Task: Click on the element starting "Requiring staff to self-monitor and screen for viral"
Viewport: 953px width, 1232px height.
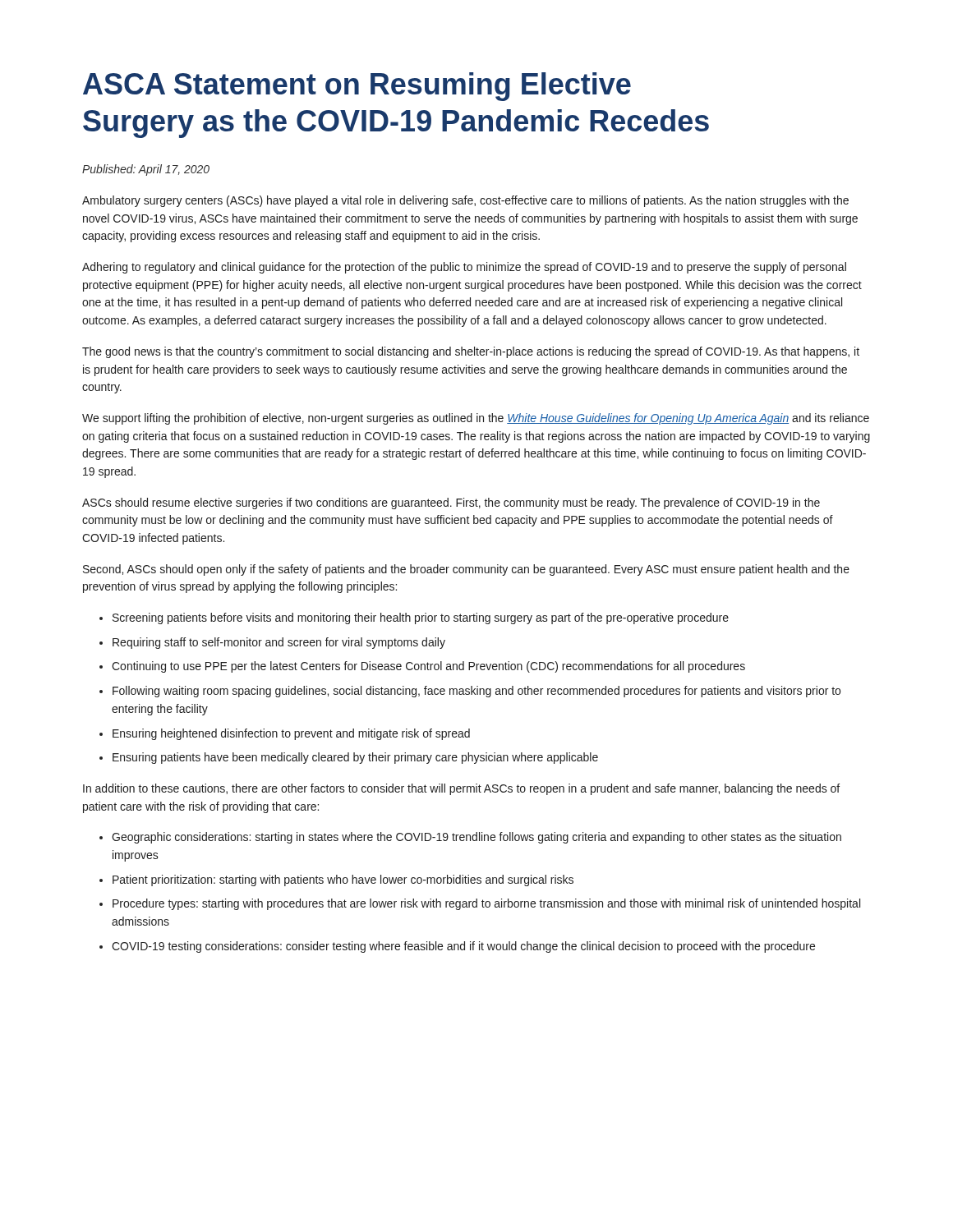Action: tap(279, 643)
